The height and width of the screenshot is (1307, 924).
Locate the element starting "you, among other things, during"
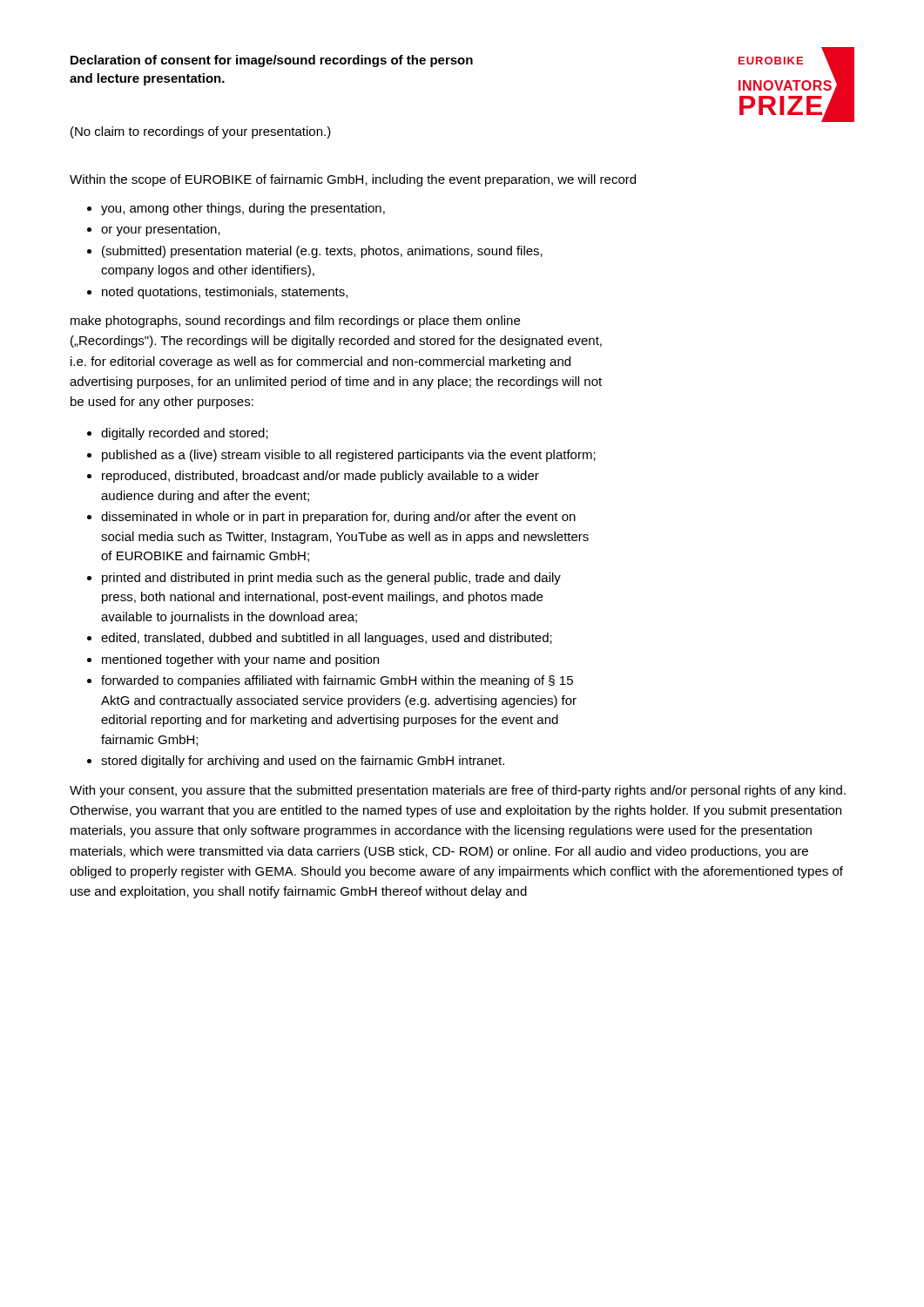[x=243, y=207]
